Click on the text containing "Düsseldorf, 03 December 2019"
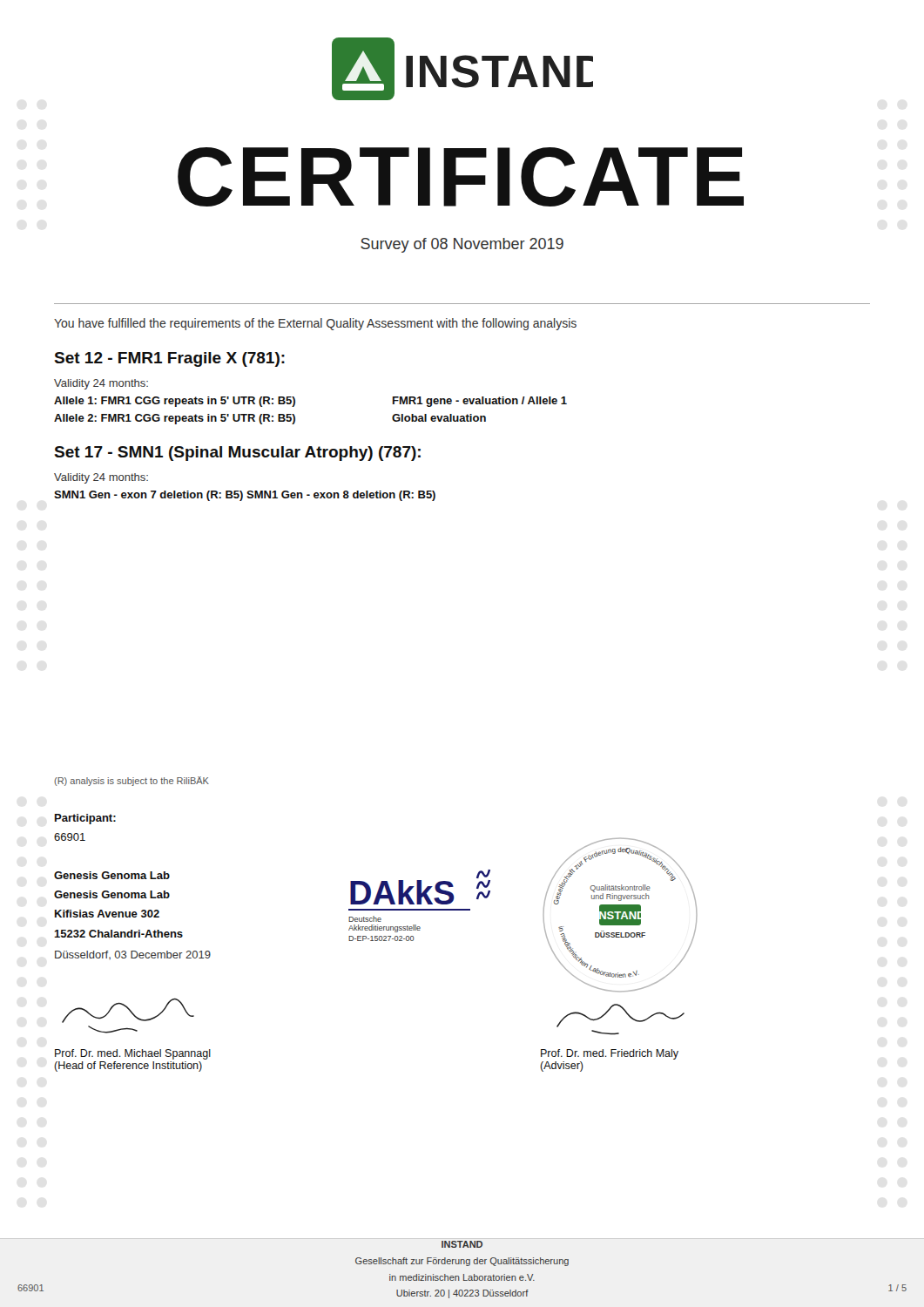Viewport: 924px width, 1307px height. (132, 955)
